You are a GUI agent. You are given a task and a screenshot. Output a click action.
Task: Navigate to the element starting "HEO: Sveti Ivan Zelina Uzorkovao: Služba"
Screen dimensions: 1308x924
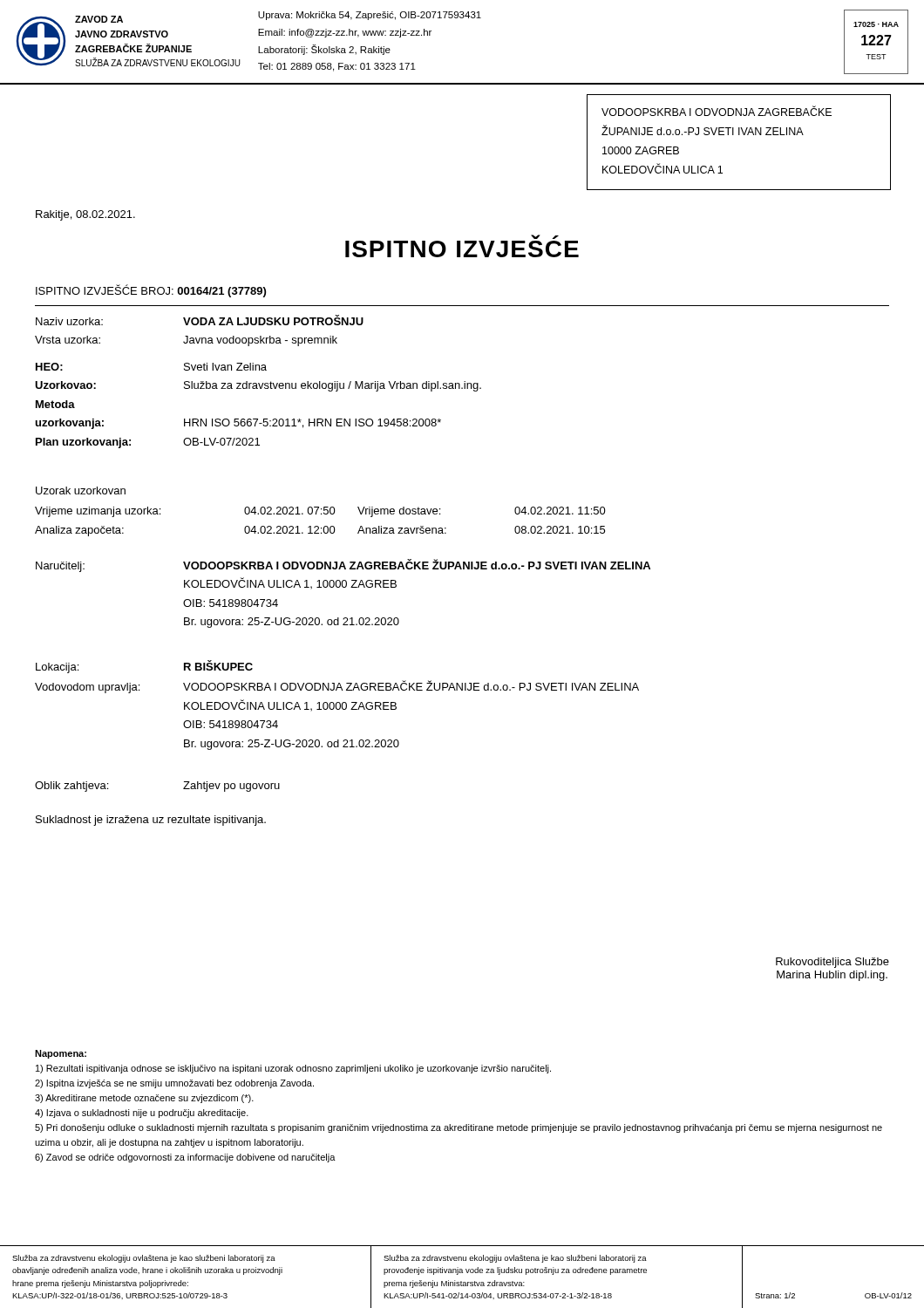(x=51, y=367)
